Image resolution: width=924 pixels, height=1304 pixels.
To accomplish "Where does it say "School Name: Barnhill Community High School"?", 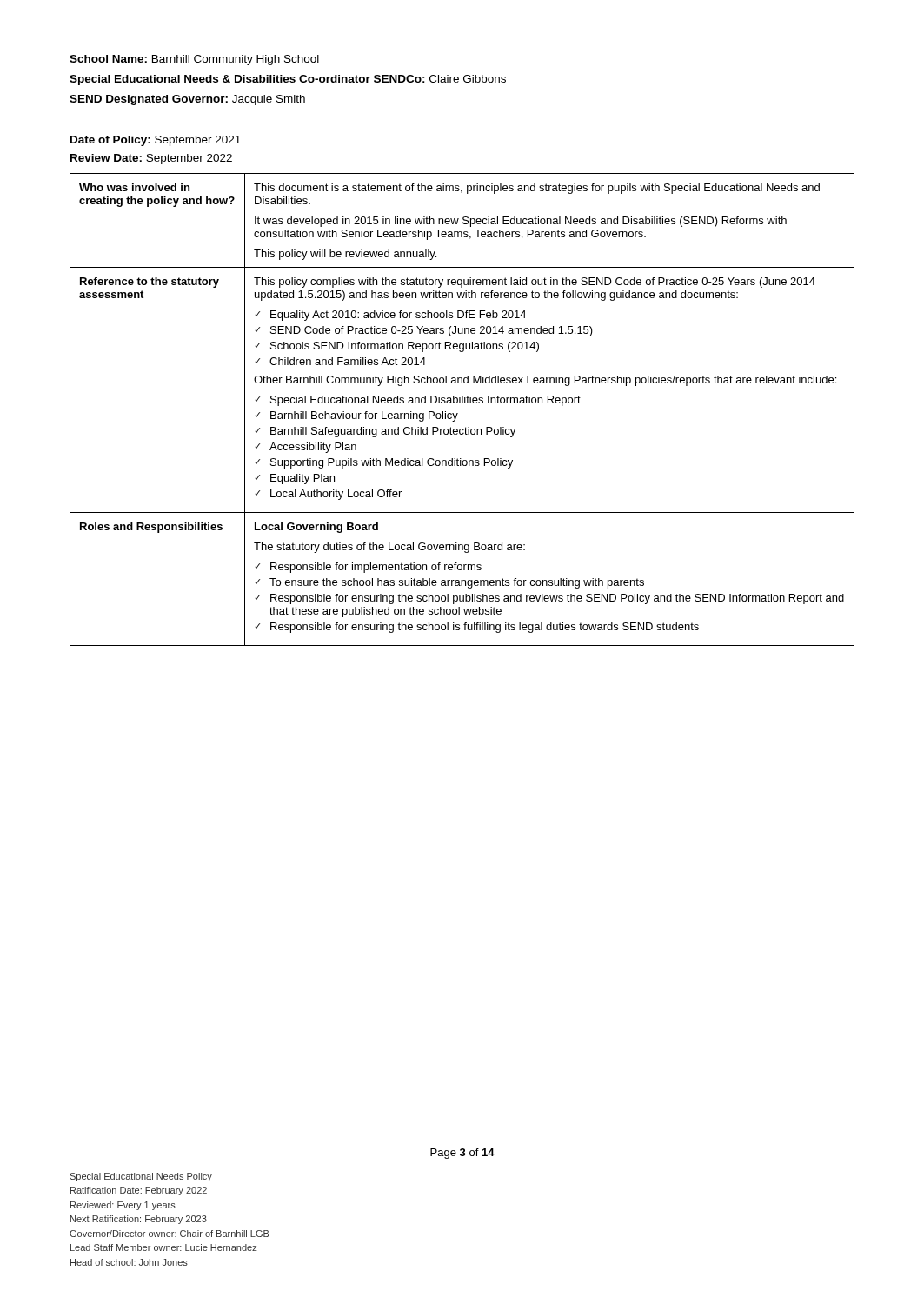I will coord(194,59).
